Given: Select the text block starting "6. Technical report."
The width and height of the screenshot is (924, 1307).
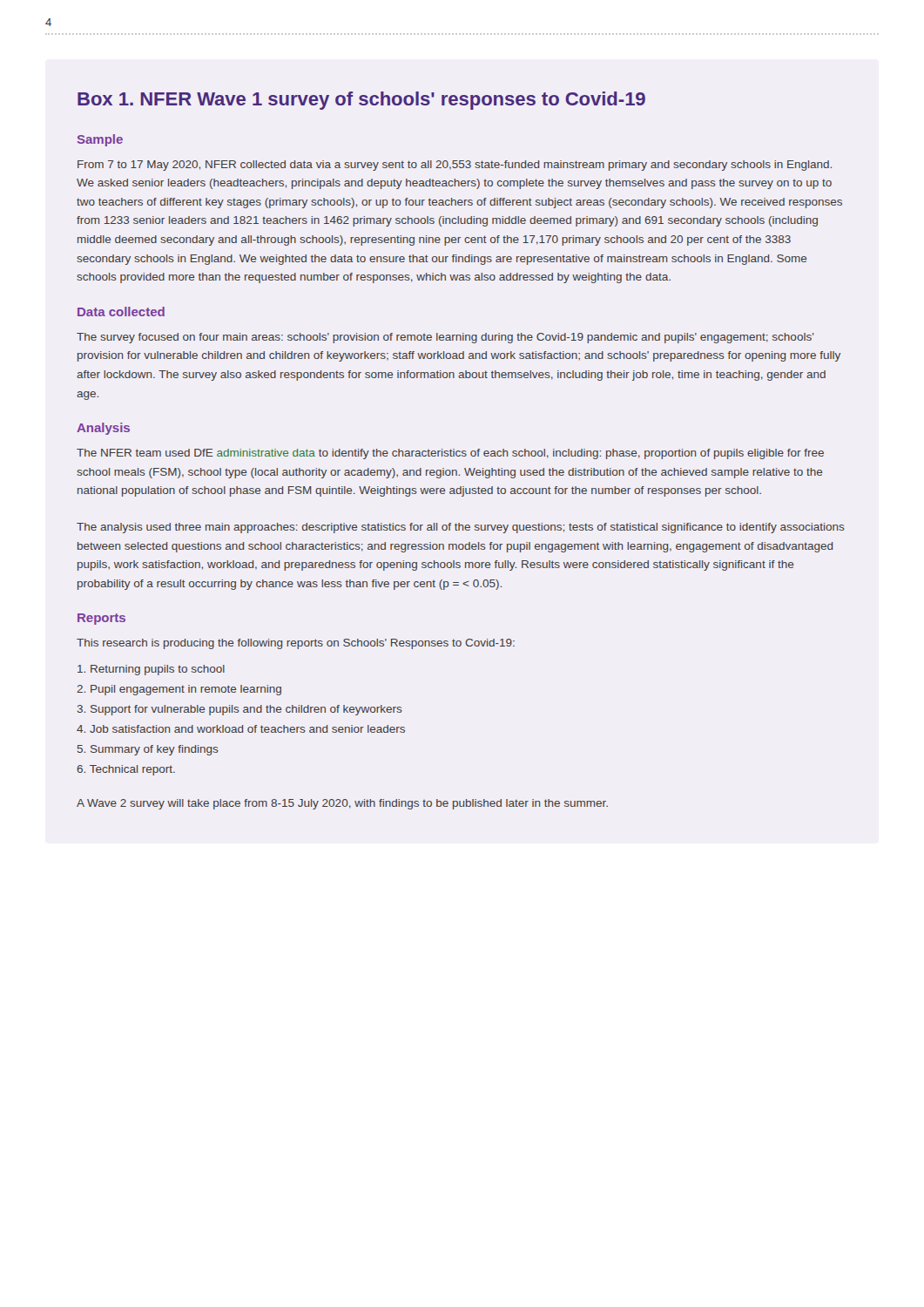Looking at the screenshot, I should pos(126,769).
